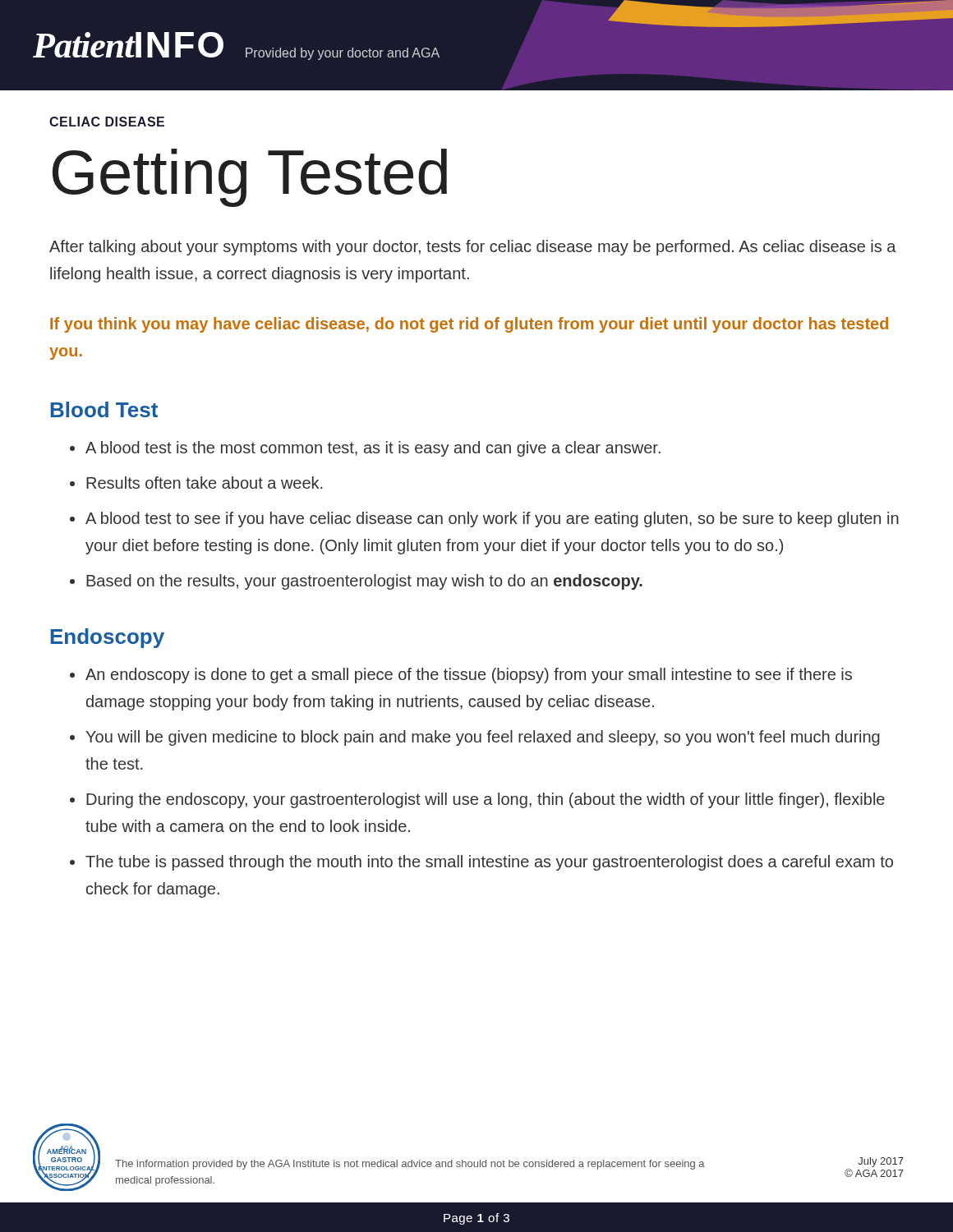
Task: Point to the element starting "You will be"
Action: click(x=483, y=750)
